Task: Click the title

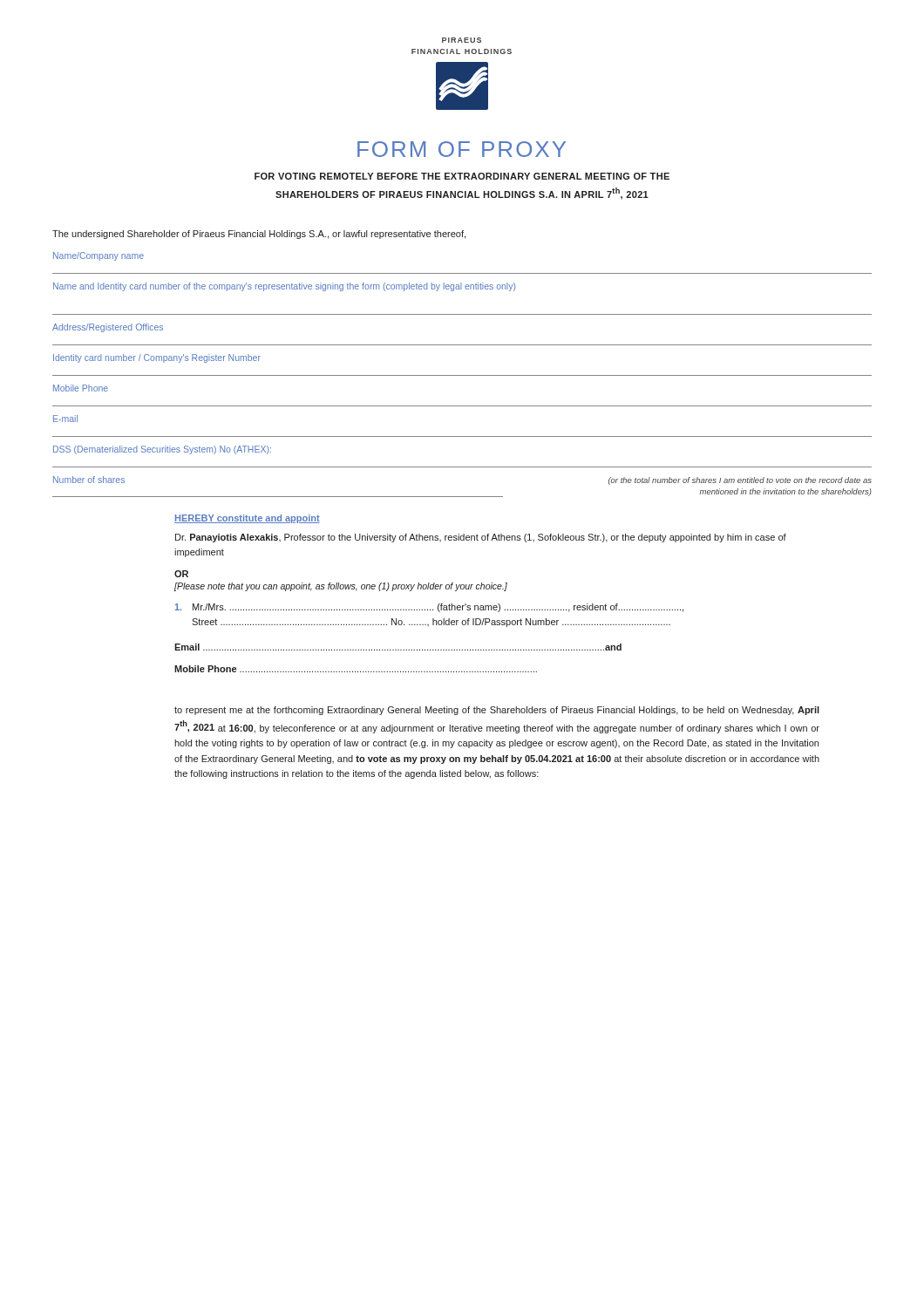Action: [x=462, y=149]
